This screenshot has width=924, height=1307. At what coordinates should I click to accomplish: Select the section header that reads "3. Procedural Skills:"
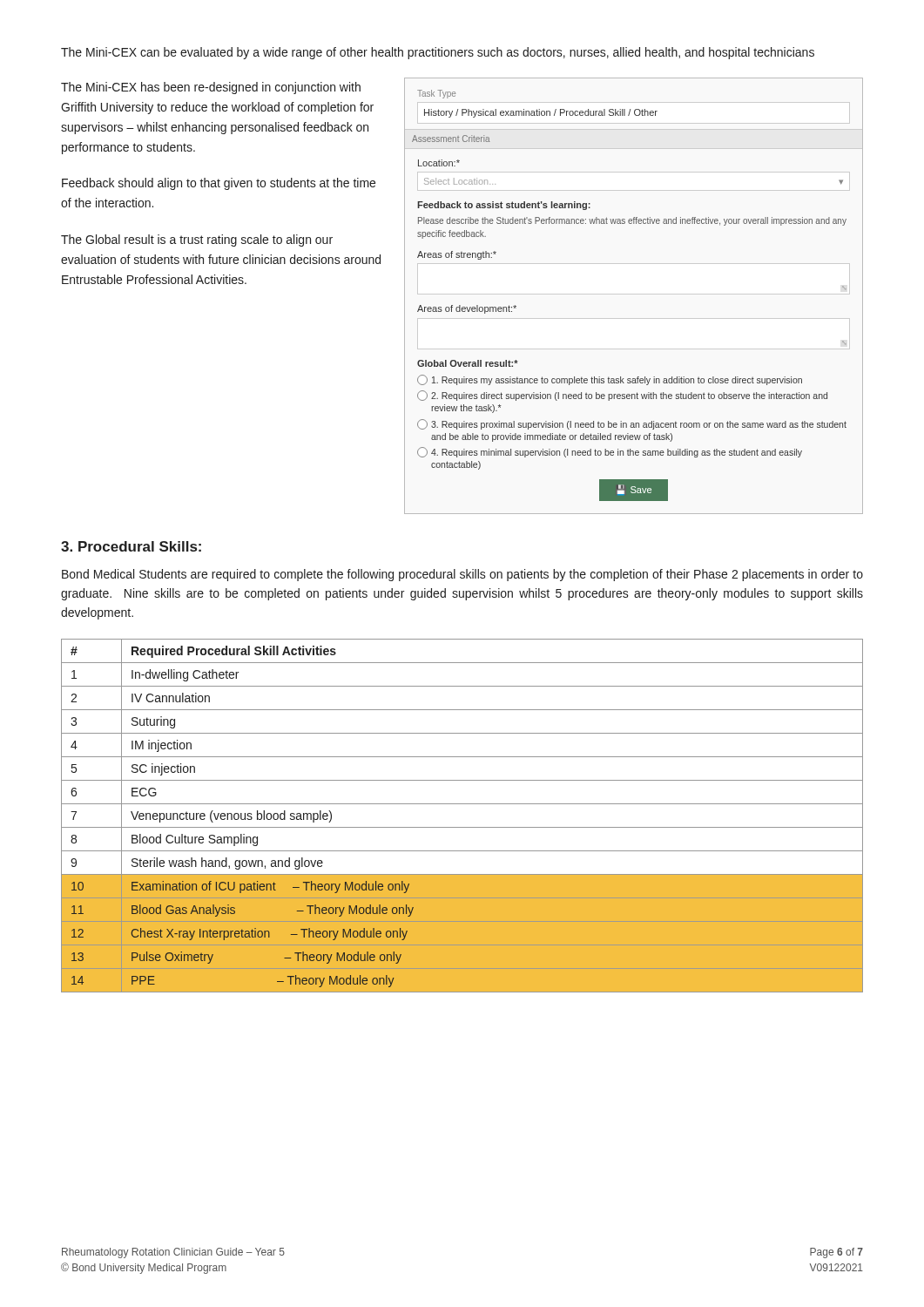pyautogui.click(x=132, y=547)
